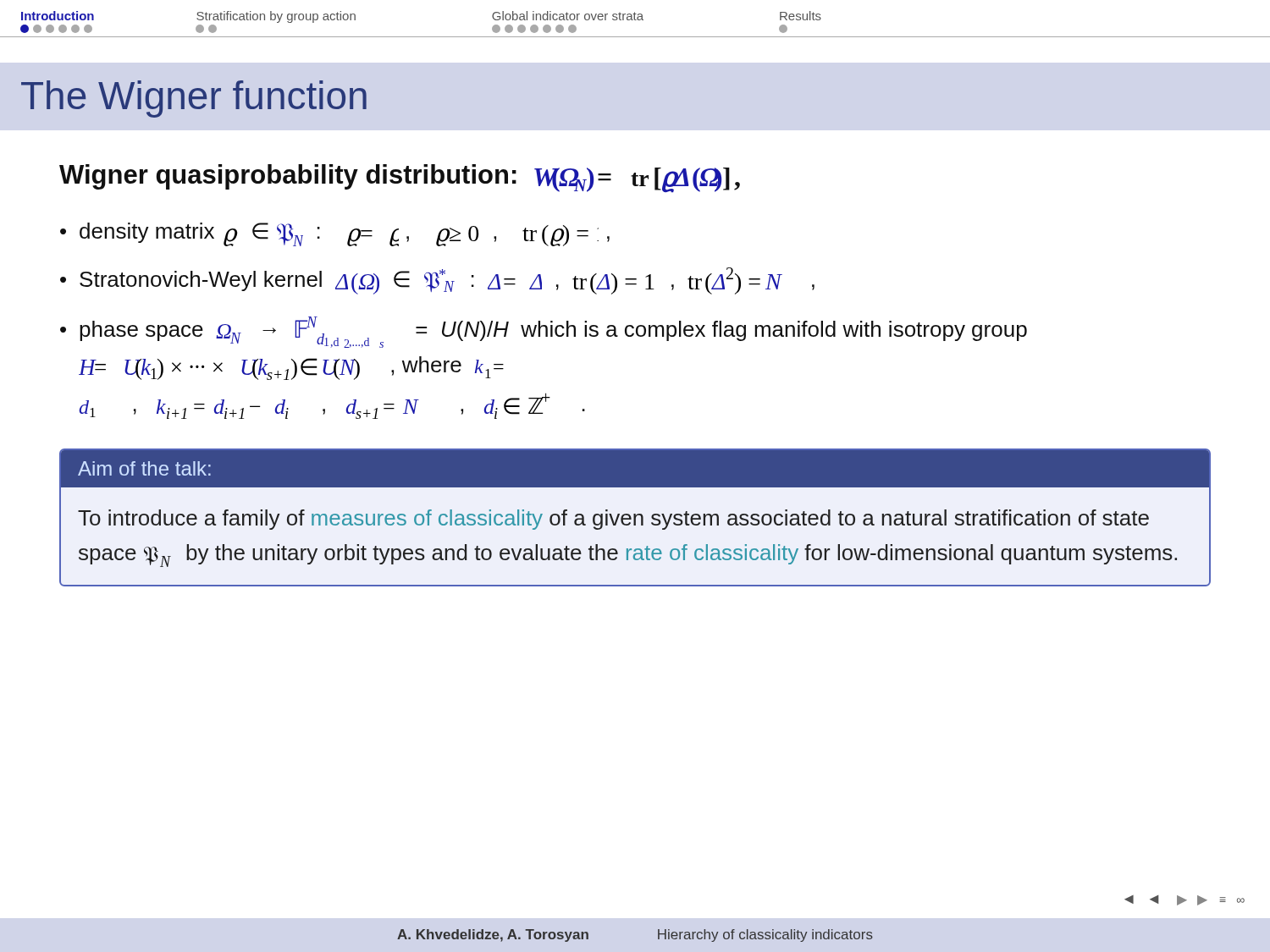Viewport: 1270px width, 952px height.
Task: Where is the section header that starts "Aim of the talk: To introduce a"?
Action: pyautogui.click(x=635, y=518)
